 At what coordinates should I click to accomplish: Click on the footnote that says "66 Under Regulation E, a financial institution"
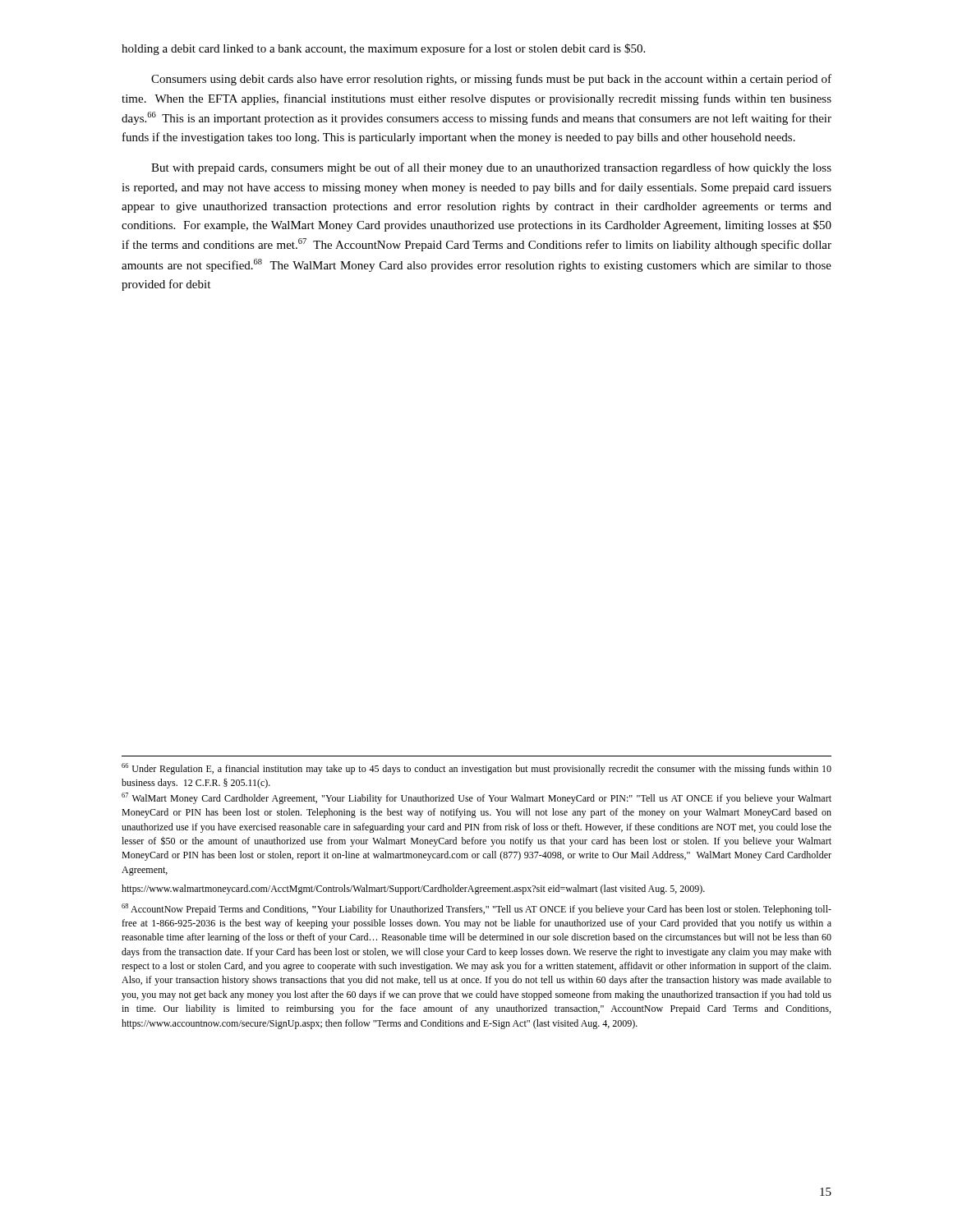(x=476, y=819)
